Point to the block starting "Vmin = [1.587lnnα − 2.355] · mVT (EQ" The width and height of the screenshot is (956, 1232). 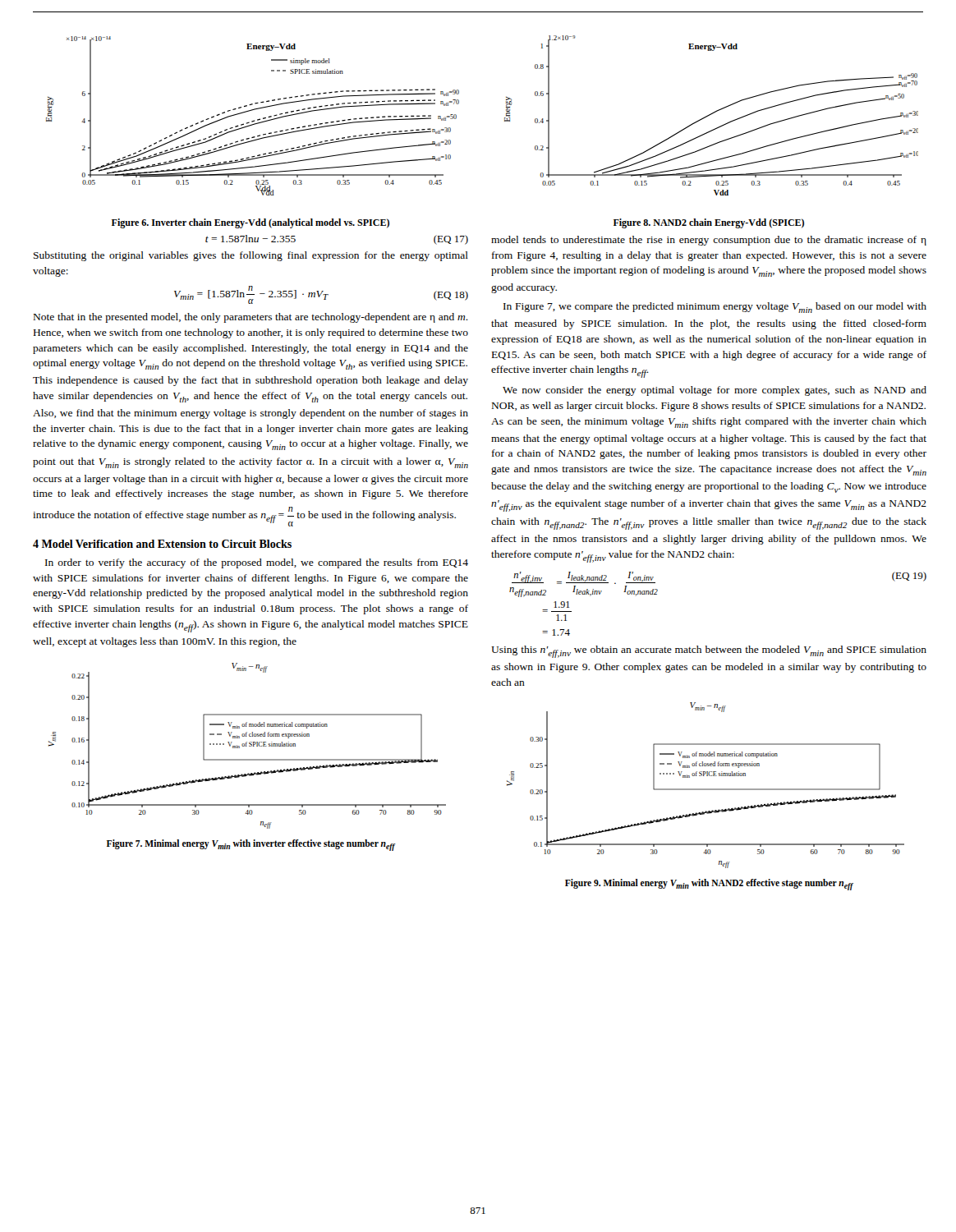pos(321,295)
